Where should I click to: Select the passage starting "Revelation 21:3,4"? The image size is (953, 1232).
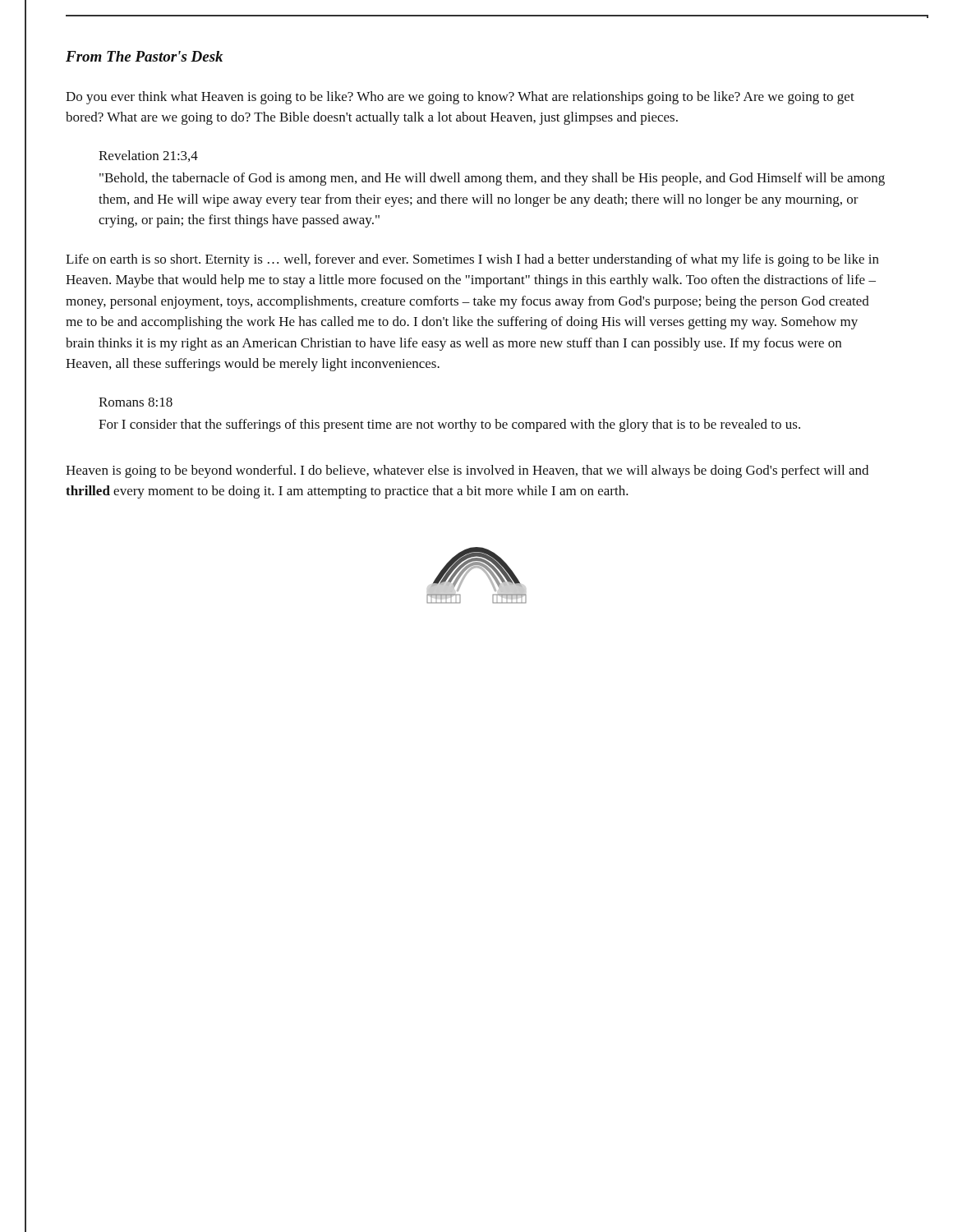coord(148,155)
